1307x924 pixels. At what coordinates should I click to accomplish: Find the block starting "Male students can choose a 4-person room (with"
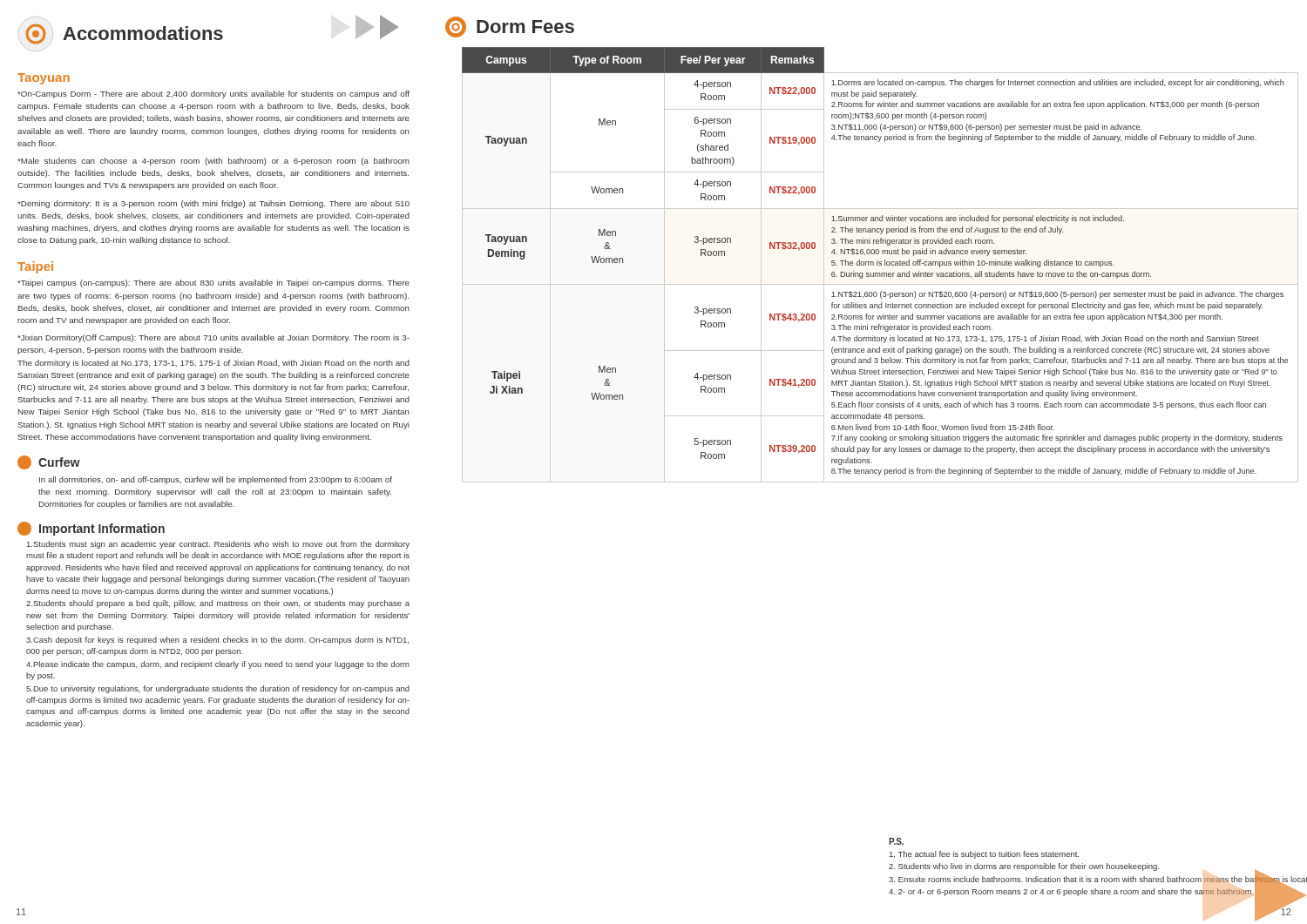click(x=213, y=173)
